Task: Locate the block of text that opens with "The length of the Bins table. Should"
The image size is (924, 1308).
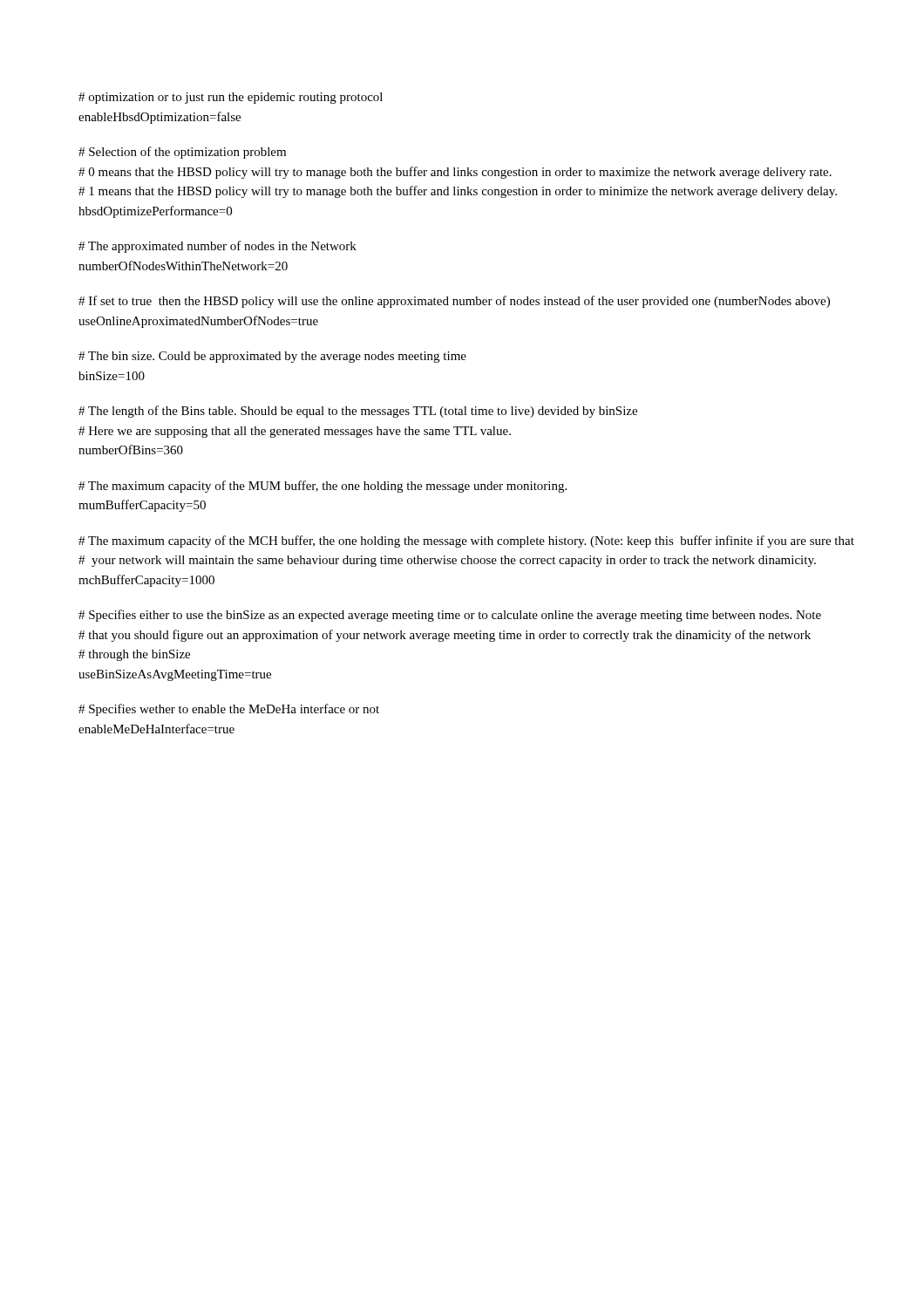Action: (358, 430)
